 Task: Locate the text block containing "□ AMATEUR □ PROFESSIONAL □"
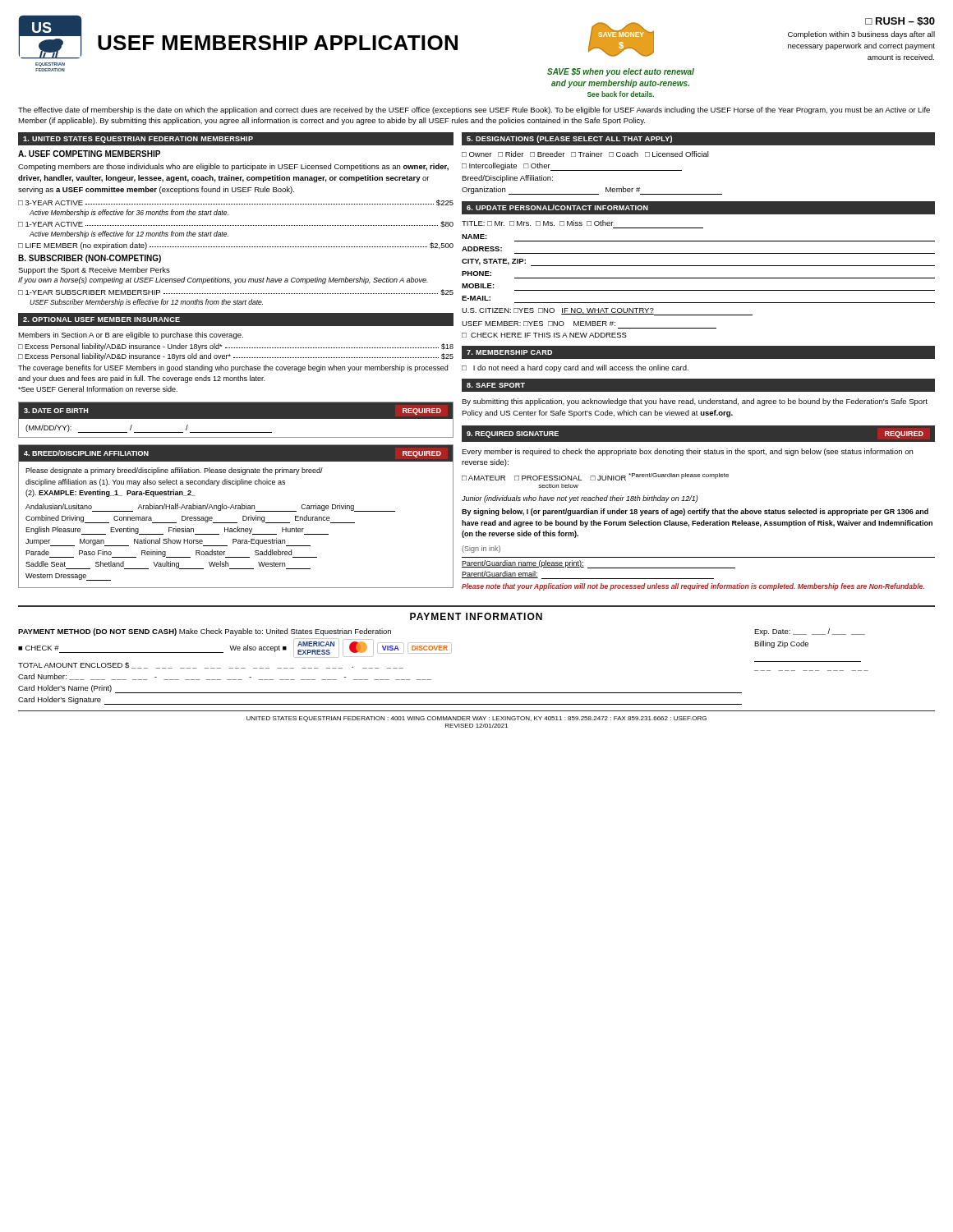[x=595, y=481]
